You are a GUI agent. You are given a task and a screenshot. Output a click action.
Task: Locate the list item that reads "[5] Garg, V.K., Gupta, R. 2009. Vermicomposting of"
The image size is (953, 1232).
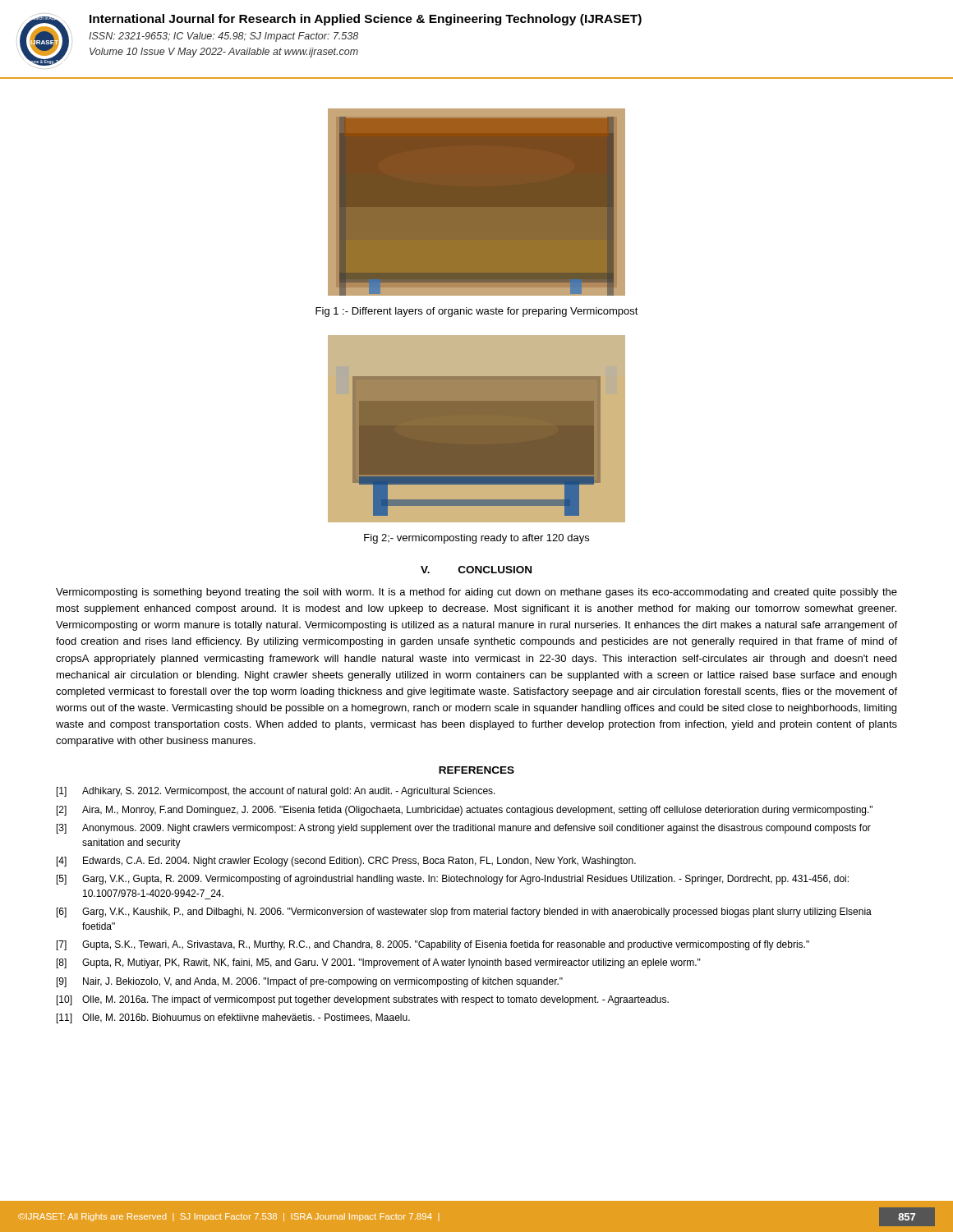click(x=476, y=887)
